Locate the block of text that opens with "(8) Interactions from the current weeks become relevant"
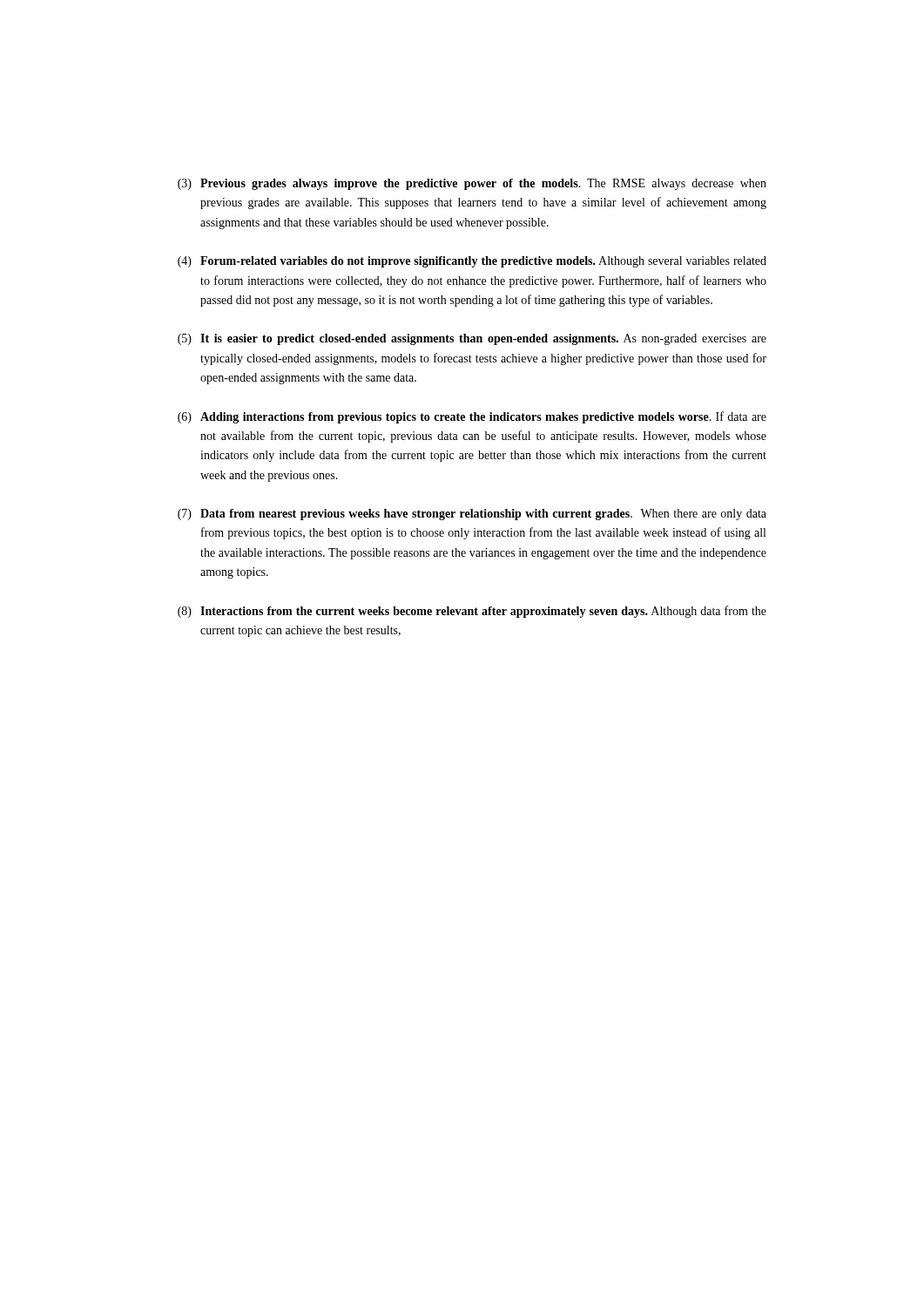 click(462, 621)
